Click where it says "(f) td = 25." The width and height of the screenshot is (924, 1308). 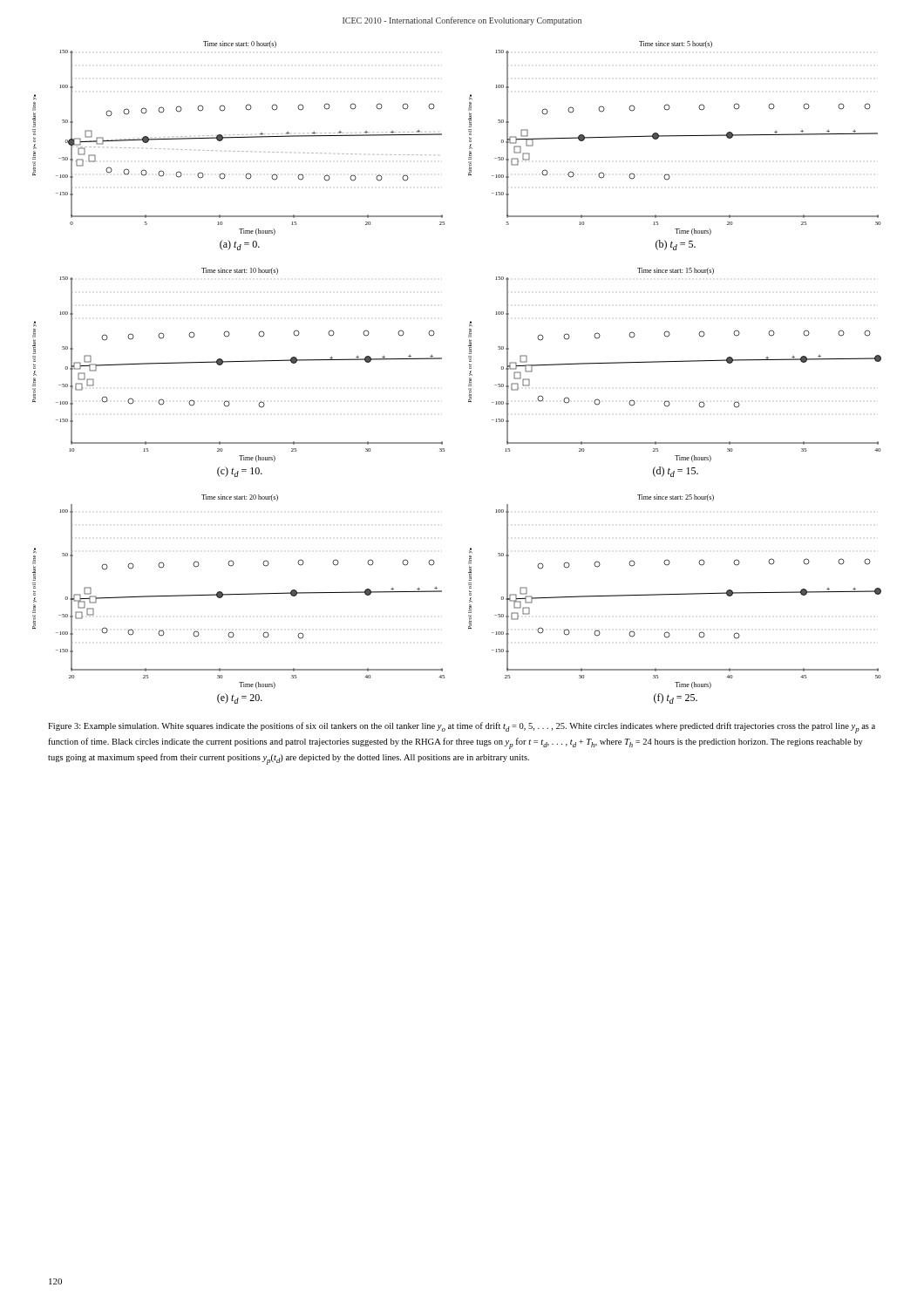click(676, 699)
